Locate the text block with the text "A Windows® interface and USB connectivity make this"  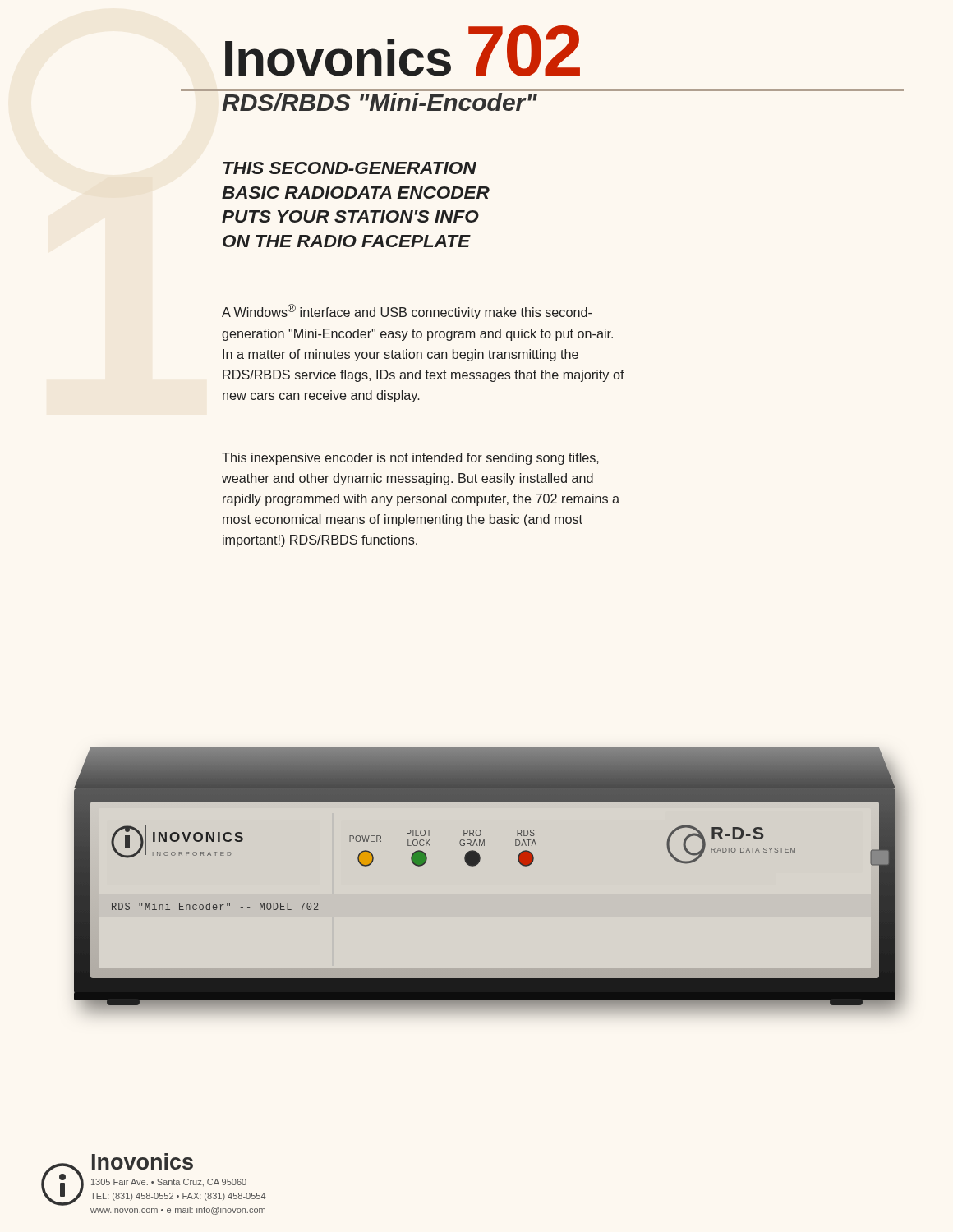423,353
